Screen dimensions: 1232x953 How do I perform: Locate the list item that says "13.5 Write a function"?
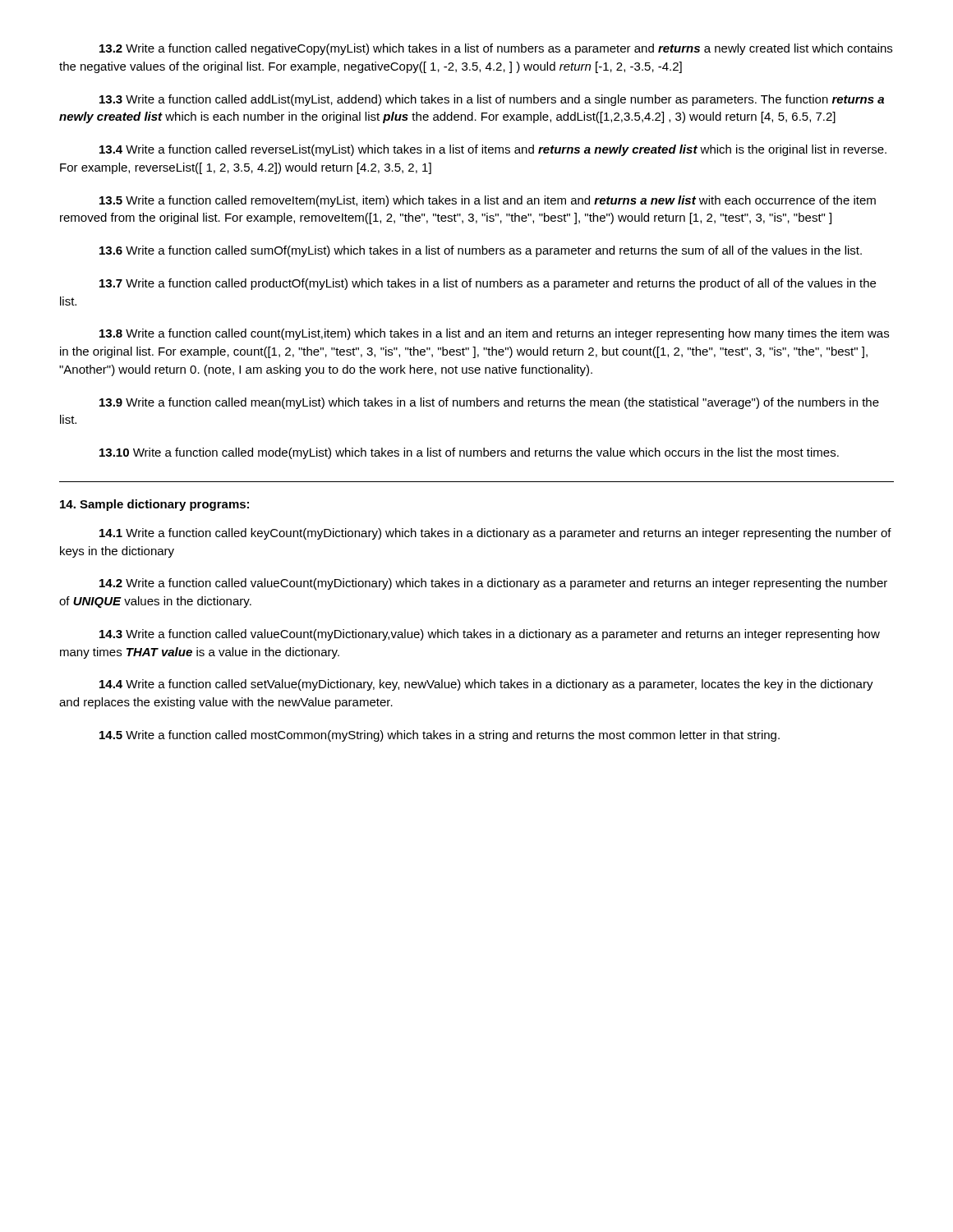coord(476,209)
